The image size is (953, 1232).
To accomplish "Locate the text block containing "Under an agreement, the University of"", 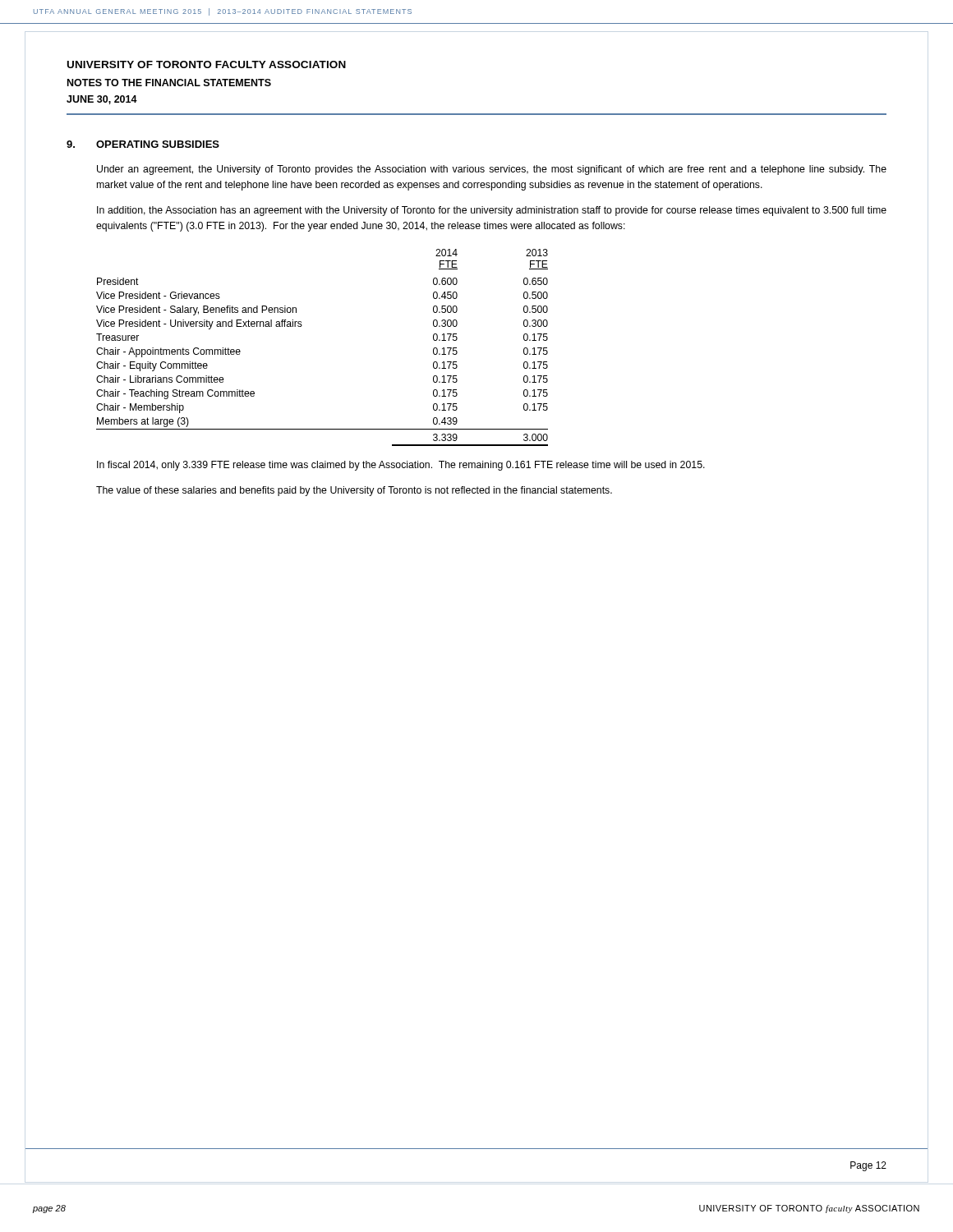I will 491,177.
